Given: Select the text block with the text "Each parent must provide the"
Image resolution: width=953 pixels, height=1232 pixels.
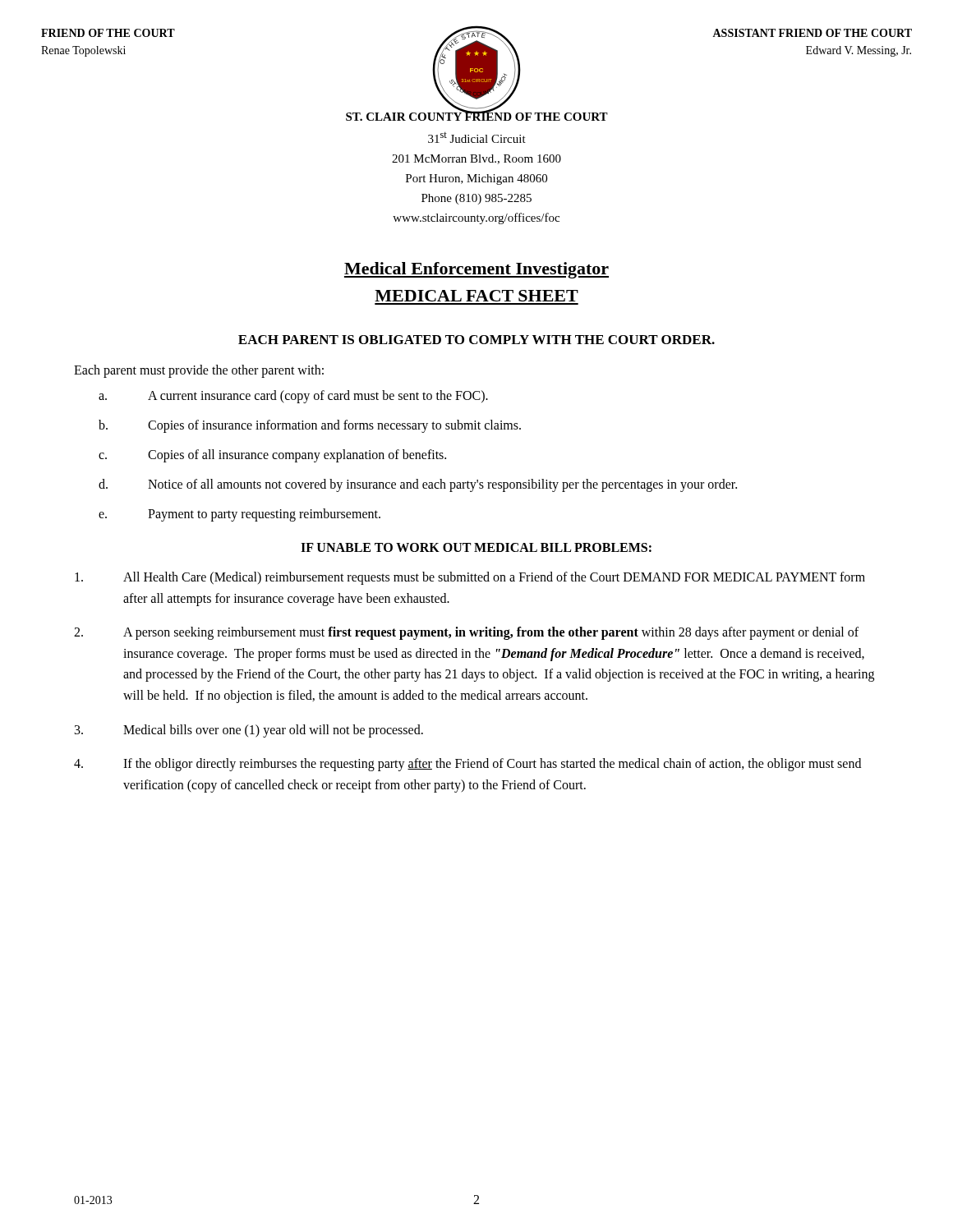Looking at the screenshot, I should pos(199,370).
